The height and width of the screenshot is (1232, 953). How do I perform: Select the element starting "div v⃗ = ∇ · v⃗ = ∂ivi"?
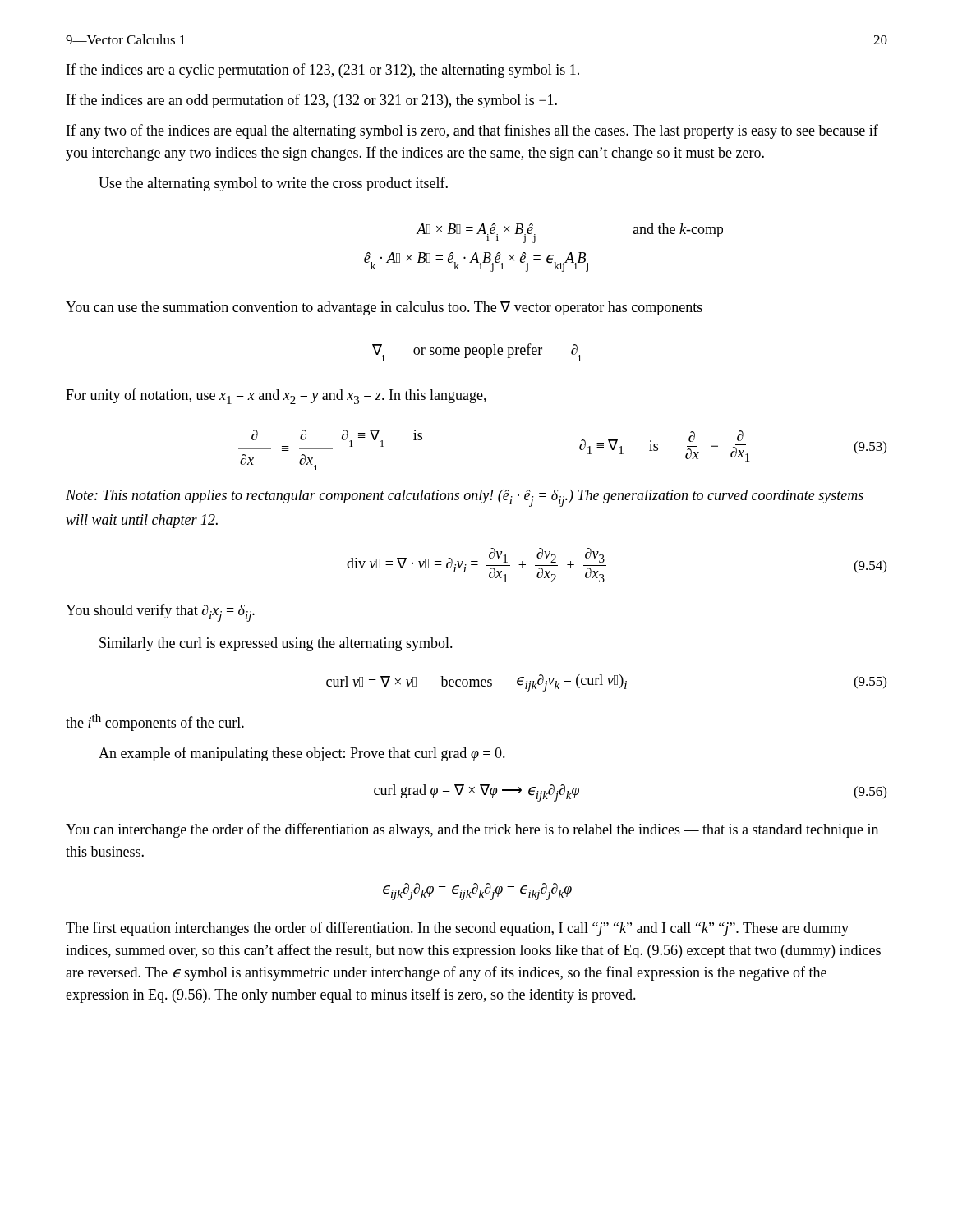(476, 565)
